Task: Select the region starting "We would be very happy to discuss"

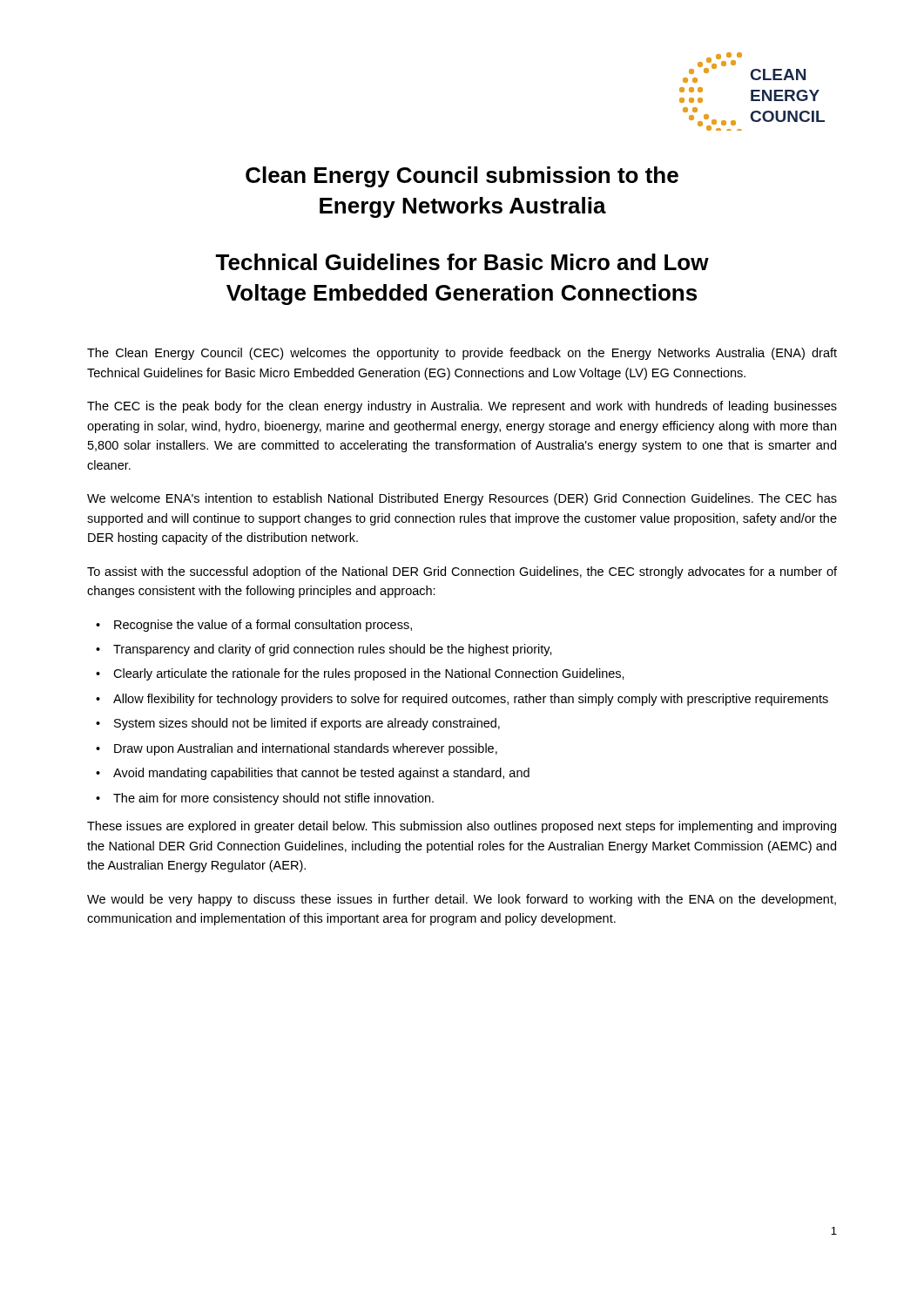Action: click(x=462, y=909)
